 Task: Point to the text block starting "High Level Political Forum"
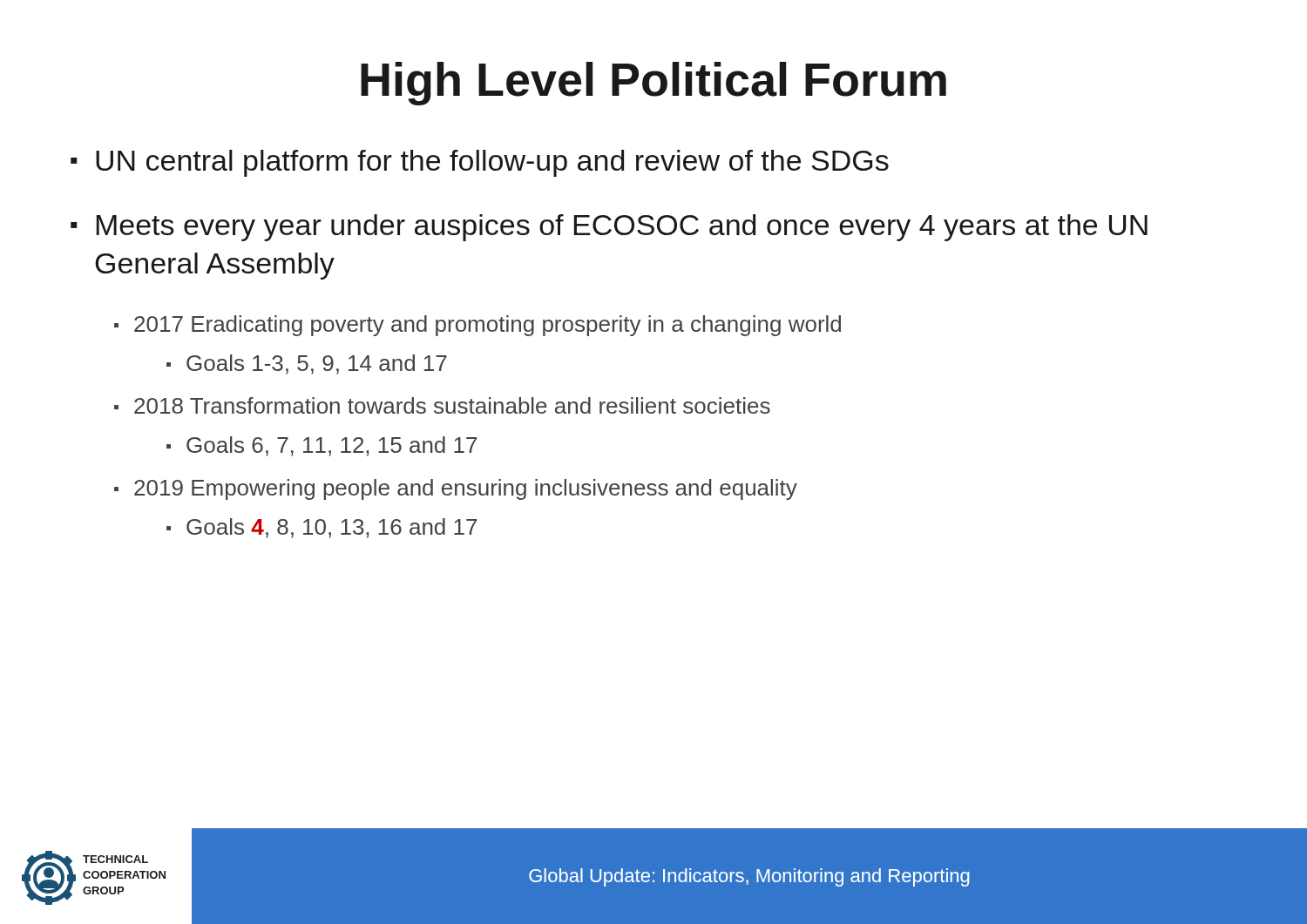(654, 79)
